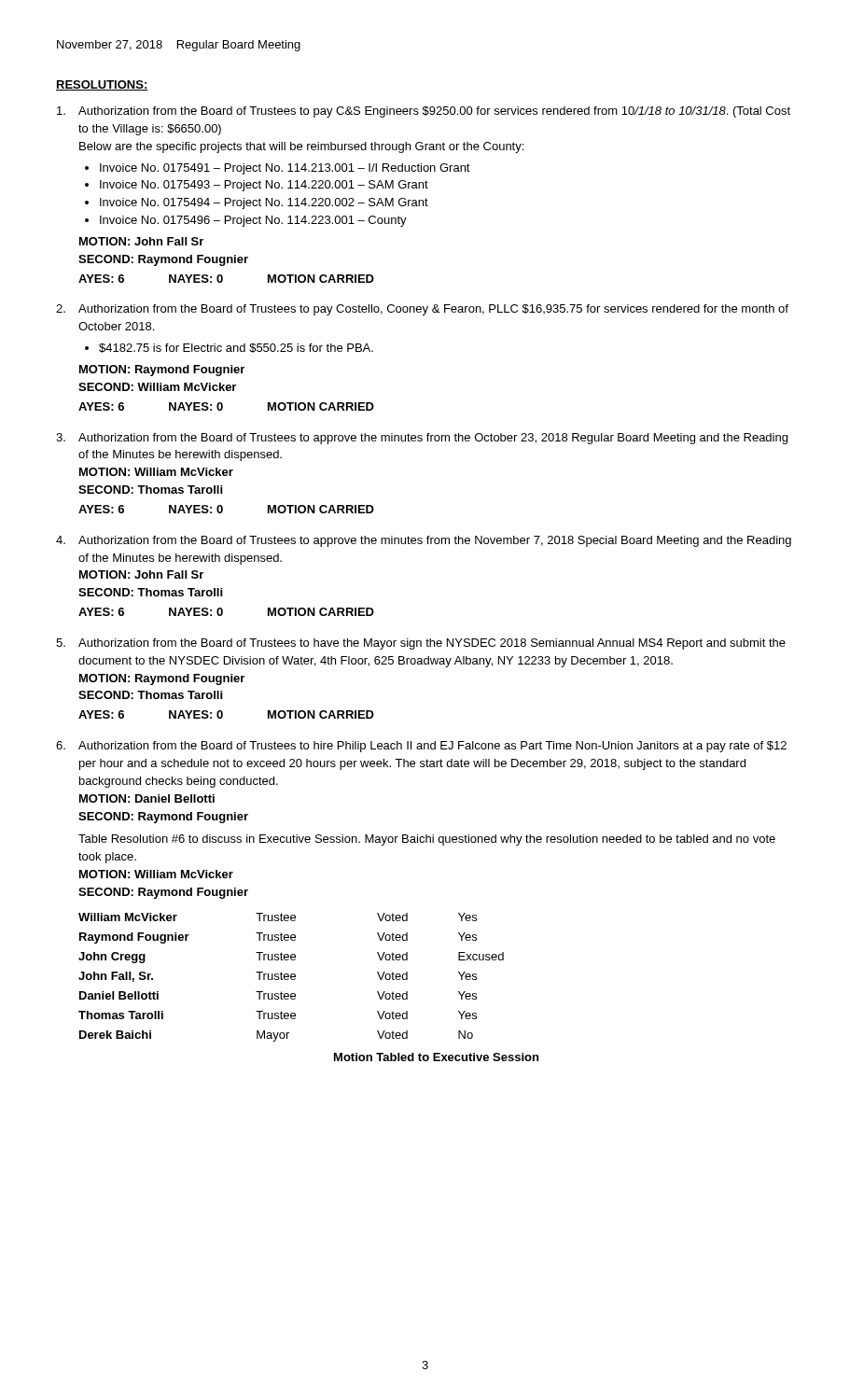Find the text starting "6. Authorization from the Board"
Screen dimensions: 1400x850
point(421,747)
